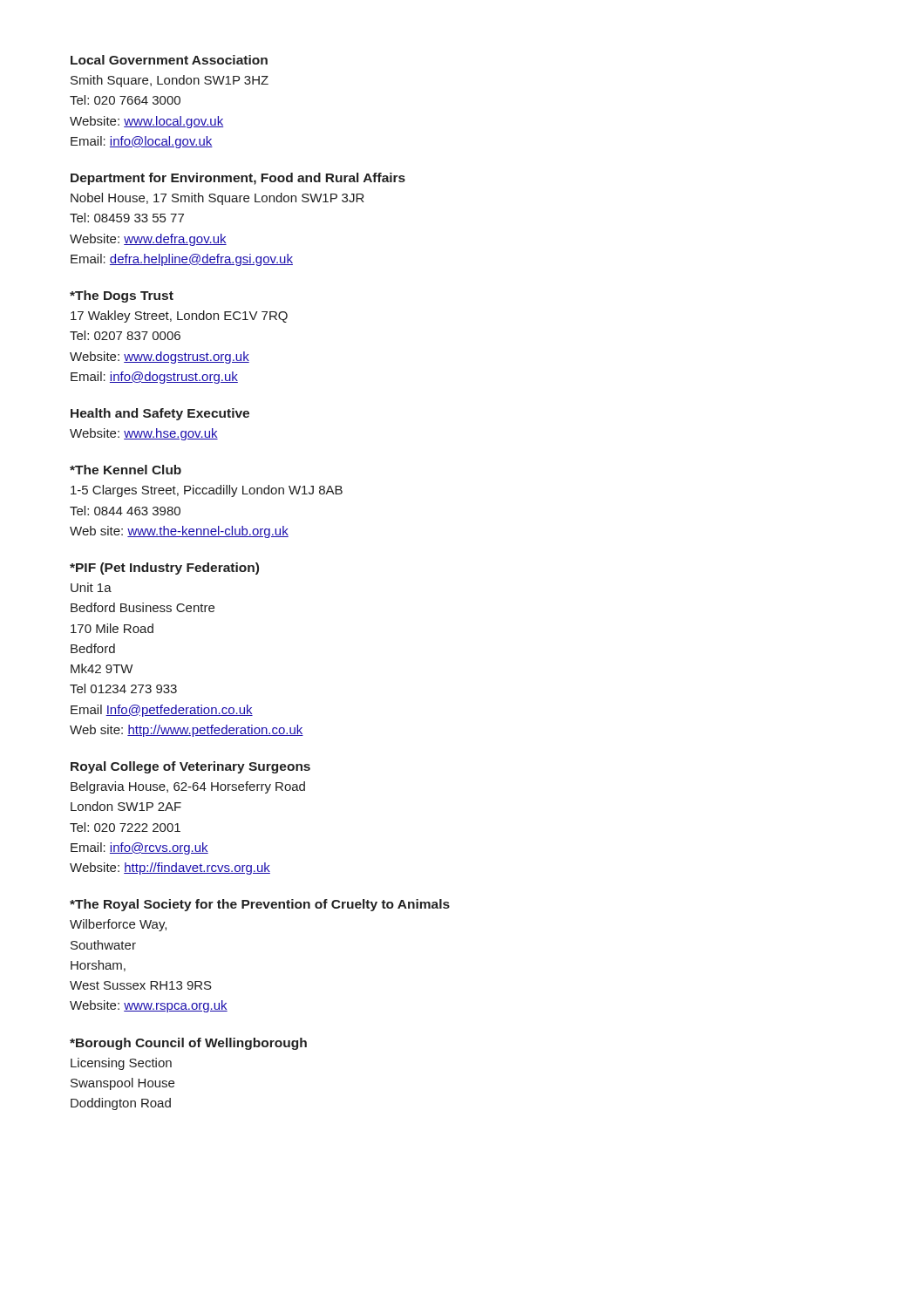Click on the text block that reads "Health and Safety Executive Website:"
924x1308 pixels.
click(160, 414)
